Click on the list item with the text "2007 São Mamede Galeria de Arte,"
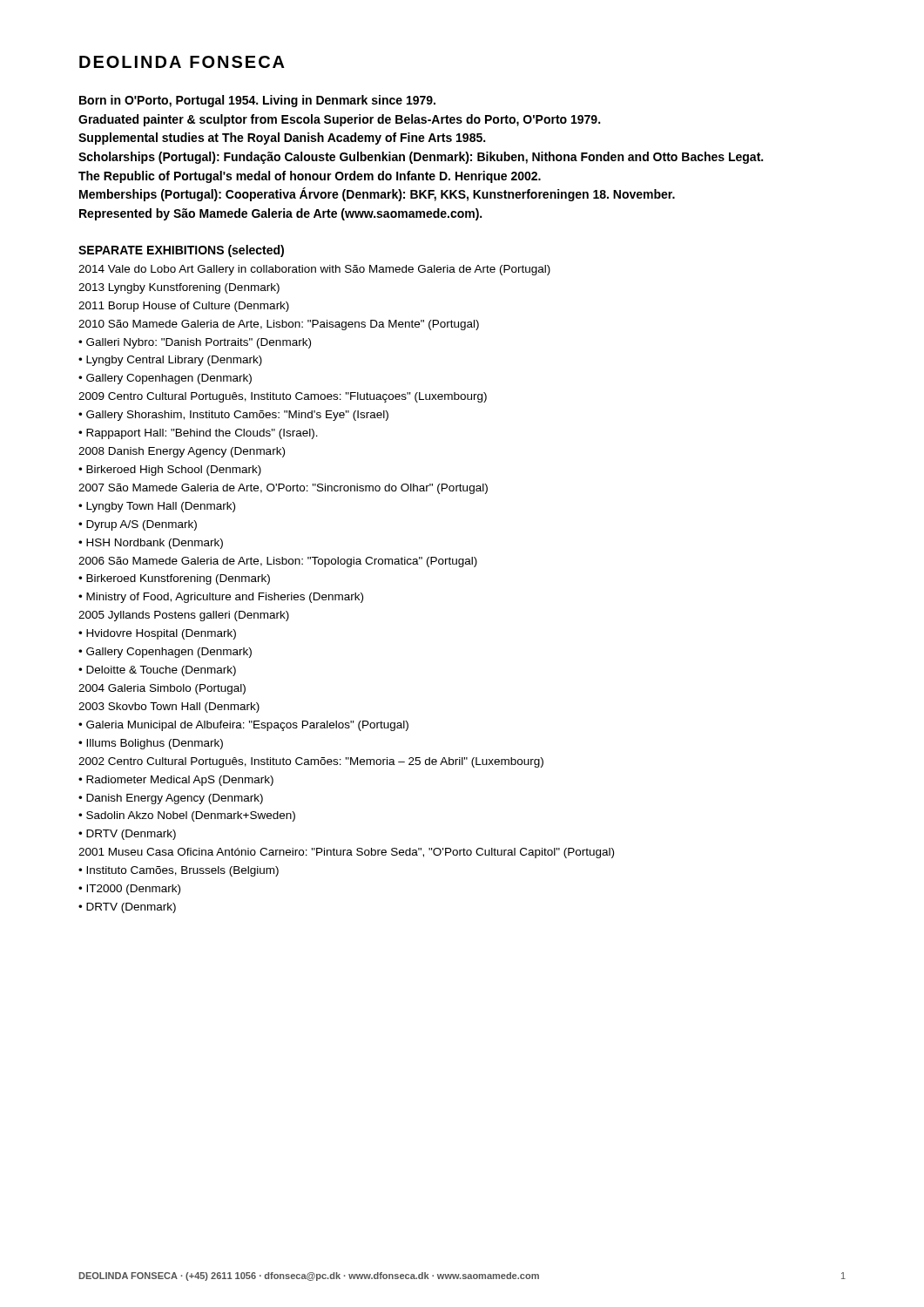This screenshot has width=924, height=1307. pos(462,488)
